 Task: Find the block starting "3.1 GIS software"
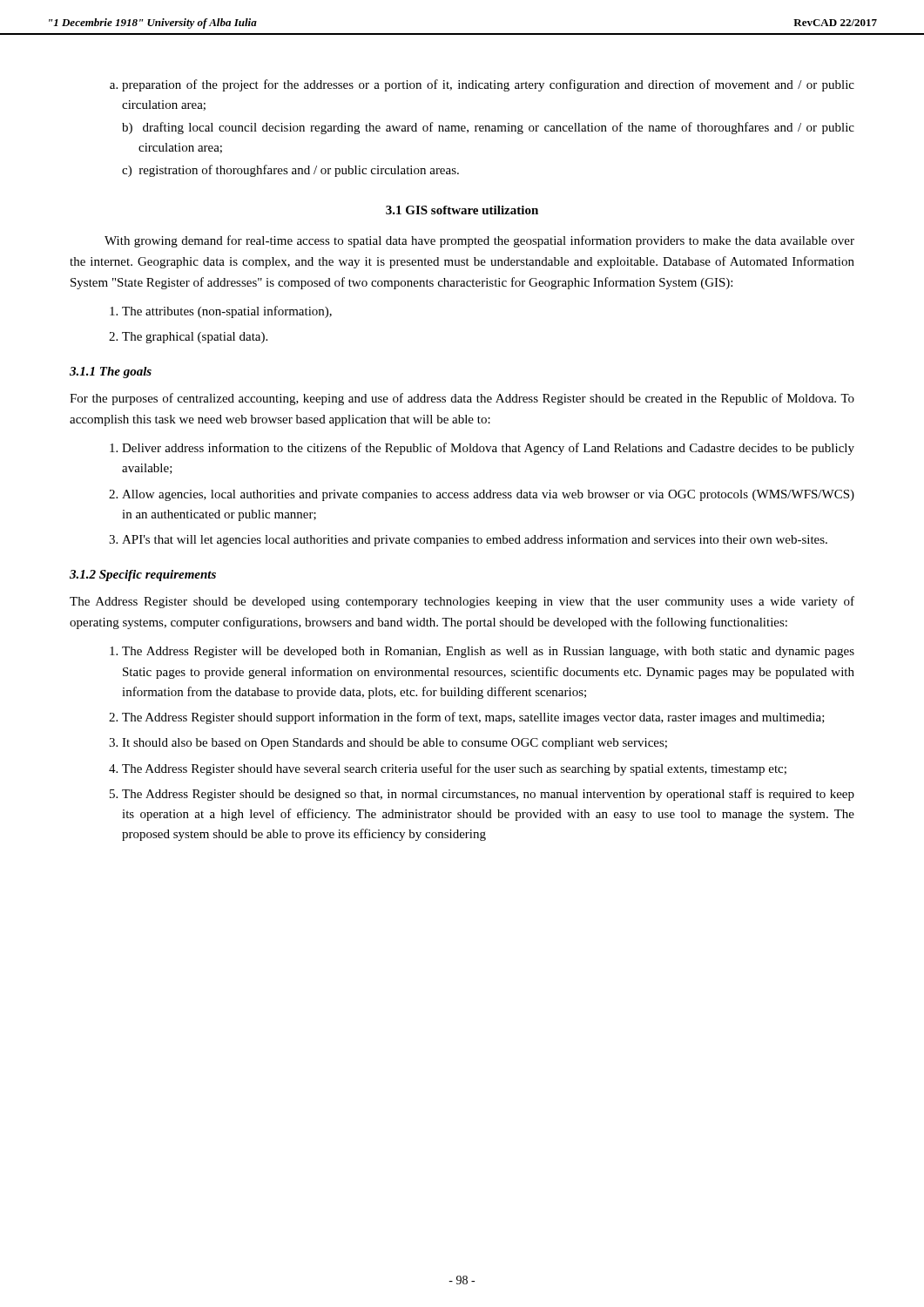(x=462, y=210)
